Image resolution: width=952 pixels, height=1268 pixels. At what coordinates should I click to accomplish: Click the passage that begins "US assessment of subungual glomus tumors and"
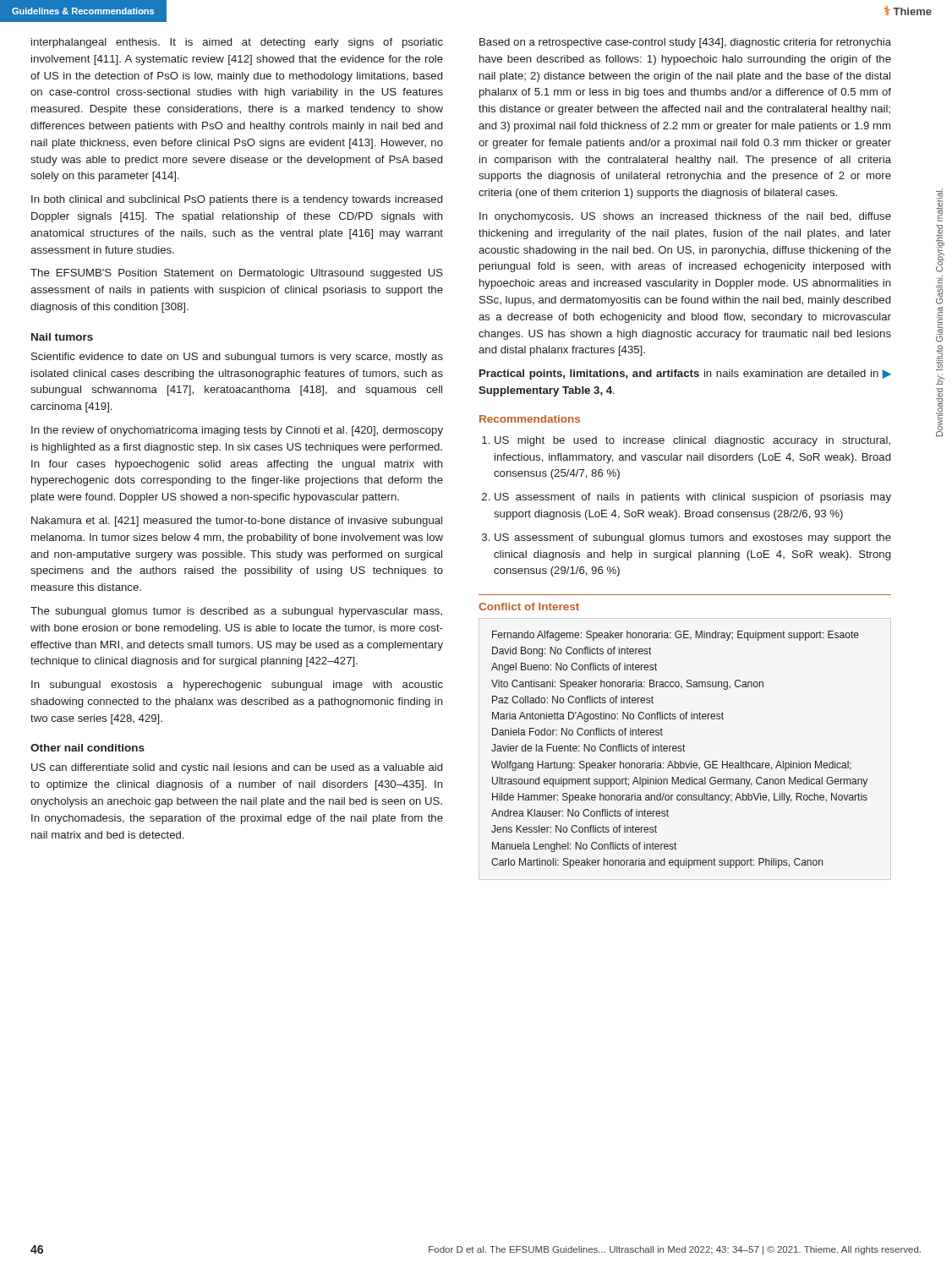point(685,554)
